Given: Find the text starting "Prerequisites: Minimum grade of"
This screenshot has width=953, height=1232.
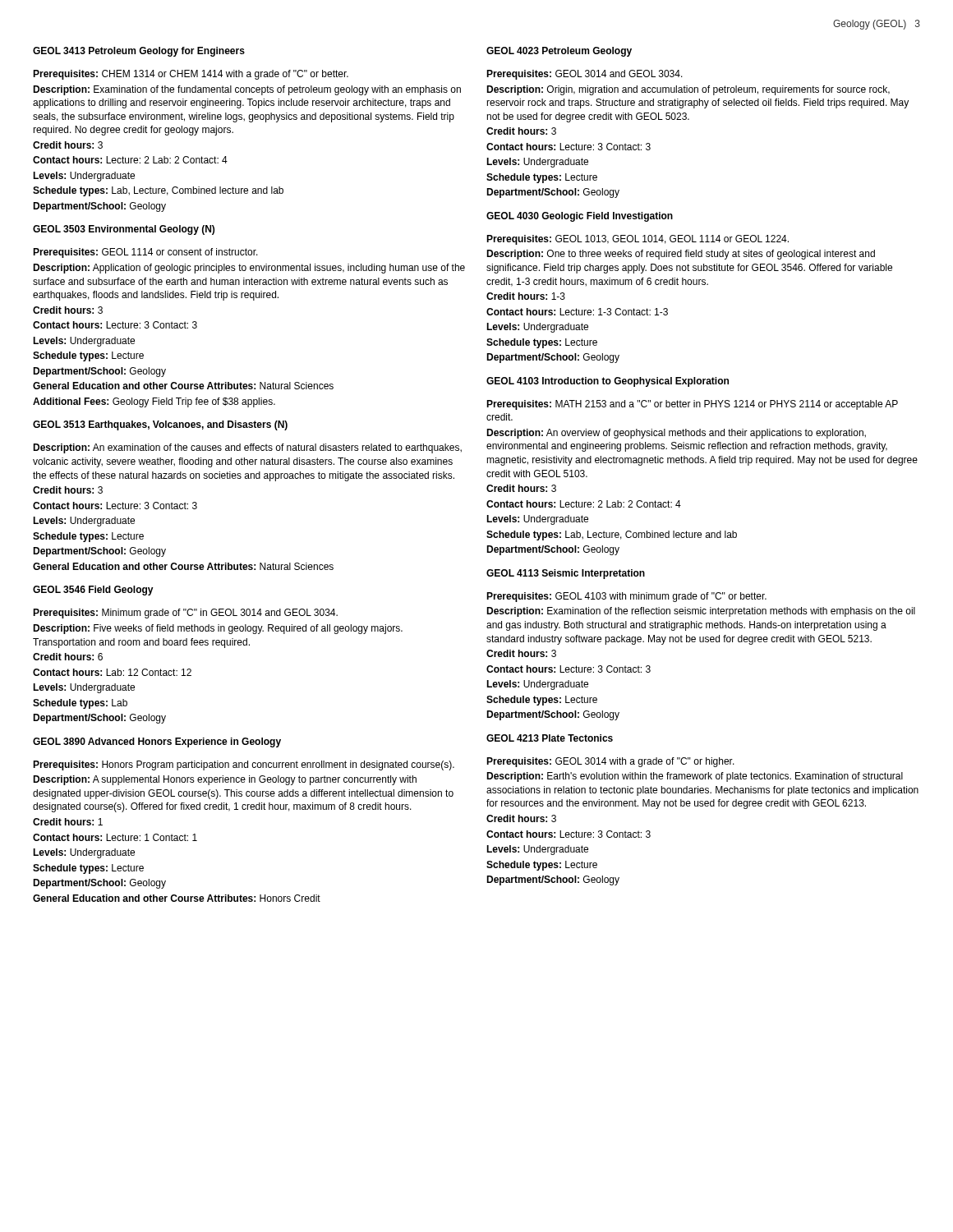Looking at the screenshot, I should pyautogui.click(x=185, y=614).
